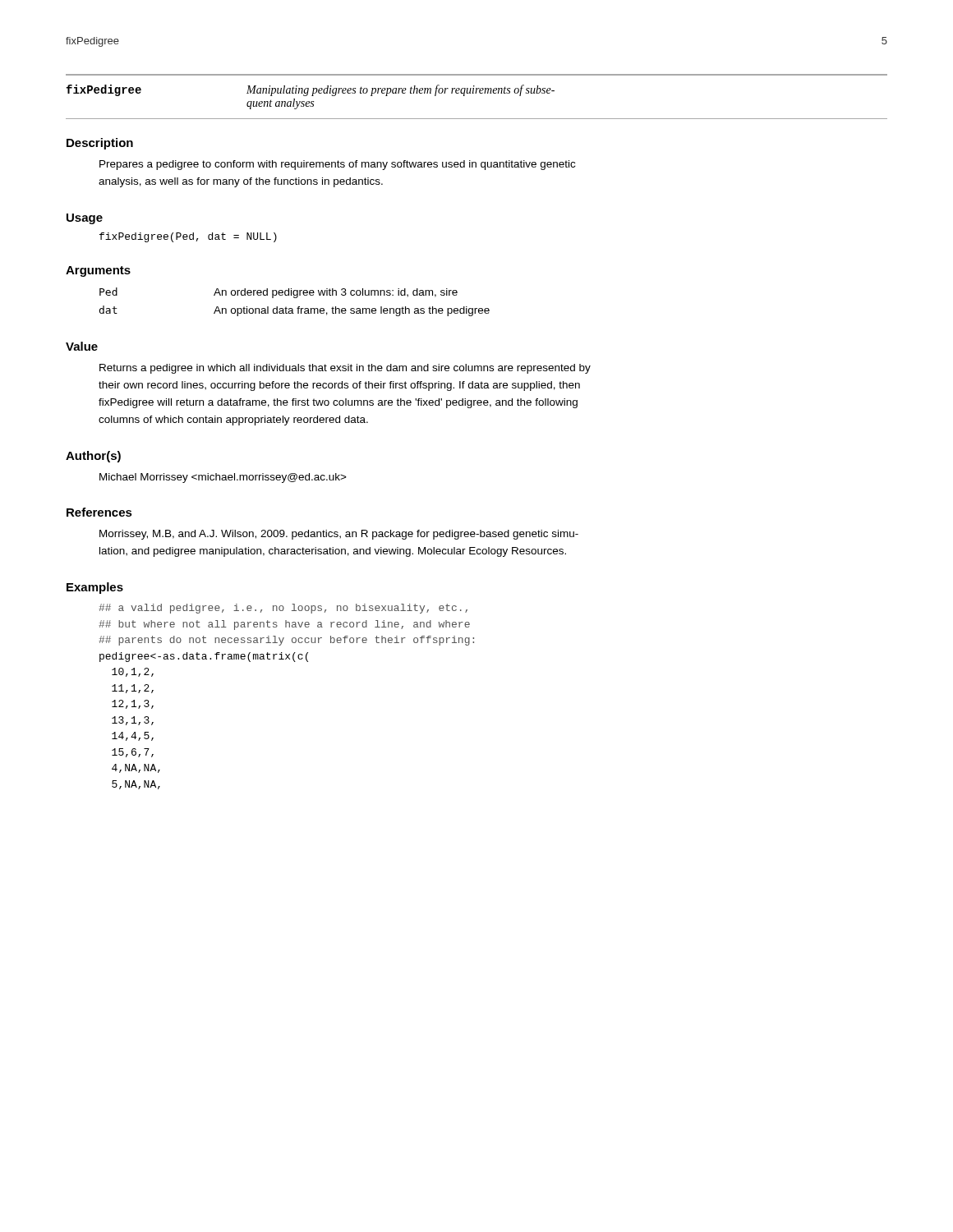953x1232 pixels.
Task: Select the text block starting "Returns a pedigree in"
Action: (x=345, y=393)
